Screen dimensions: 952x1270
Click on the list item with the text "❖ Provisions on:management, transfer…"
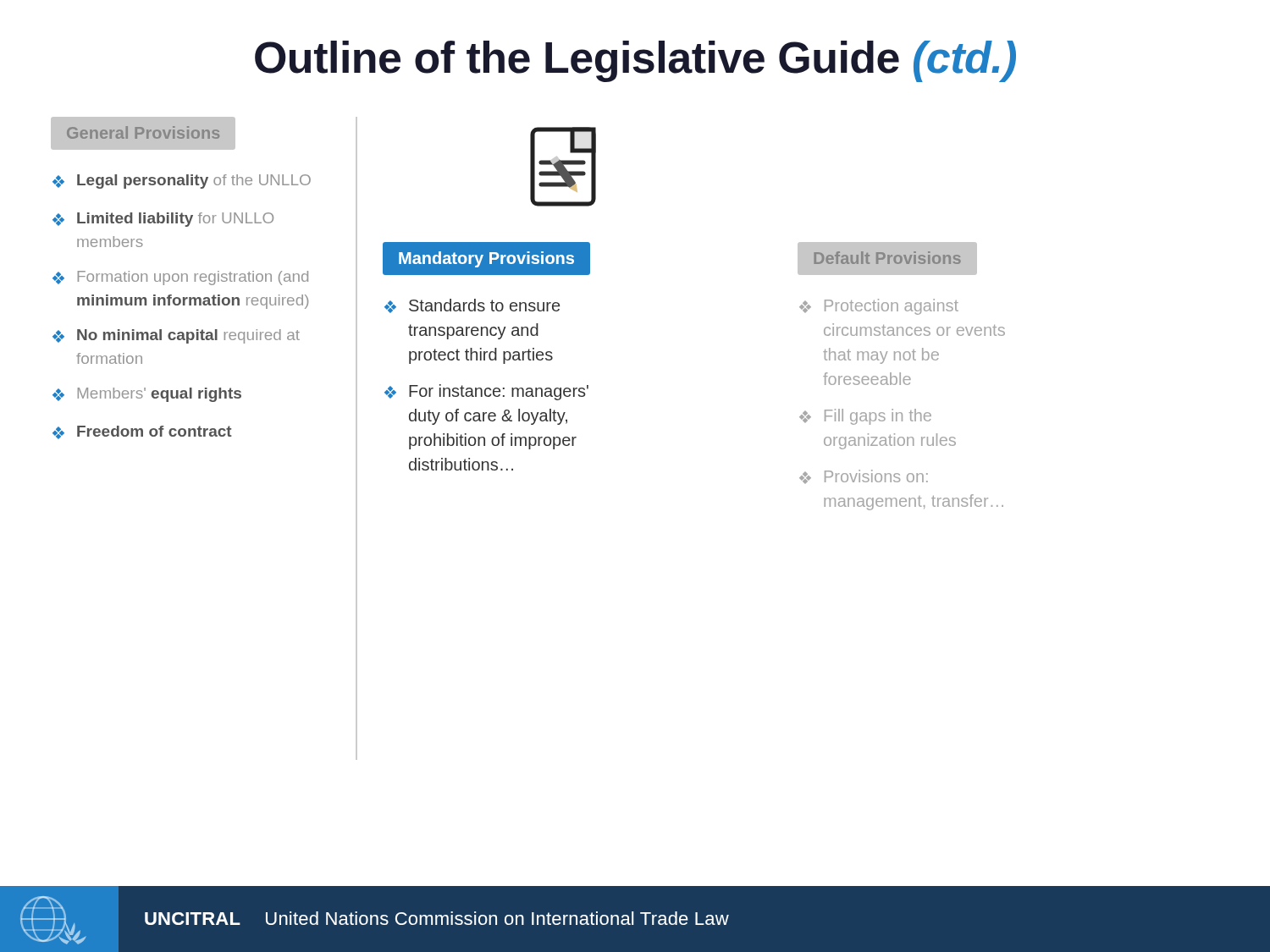point(902,489)
